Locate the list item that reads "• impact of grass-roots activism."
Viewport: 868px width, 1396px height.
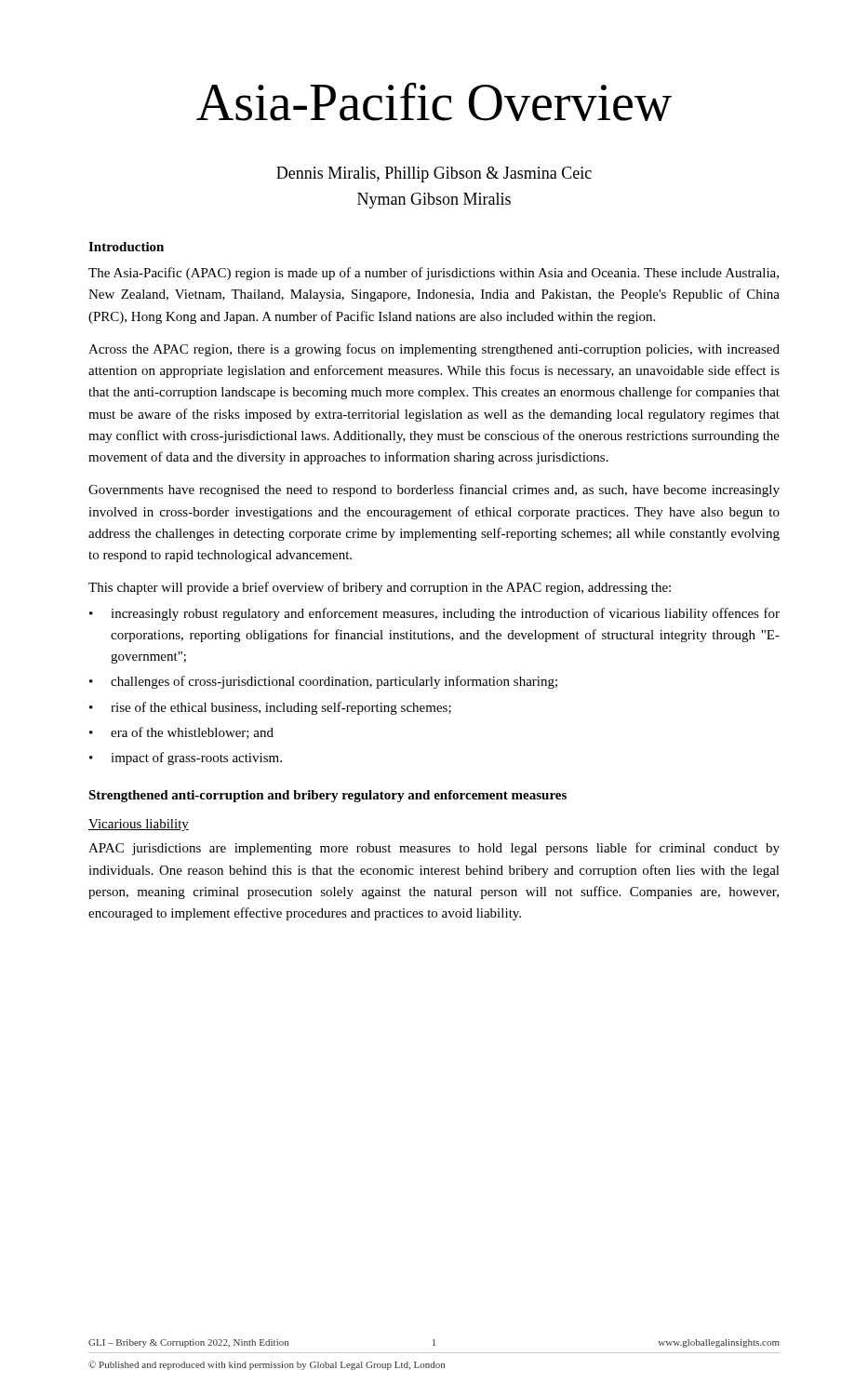pyautogui.click(x=186, y=758)
